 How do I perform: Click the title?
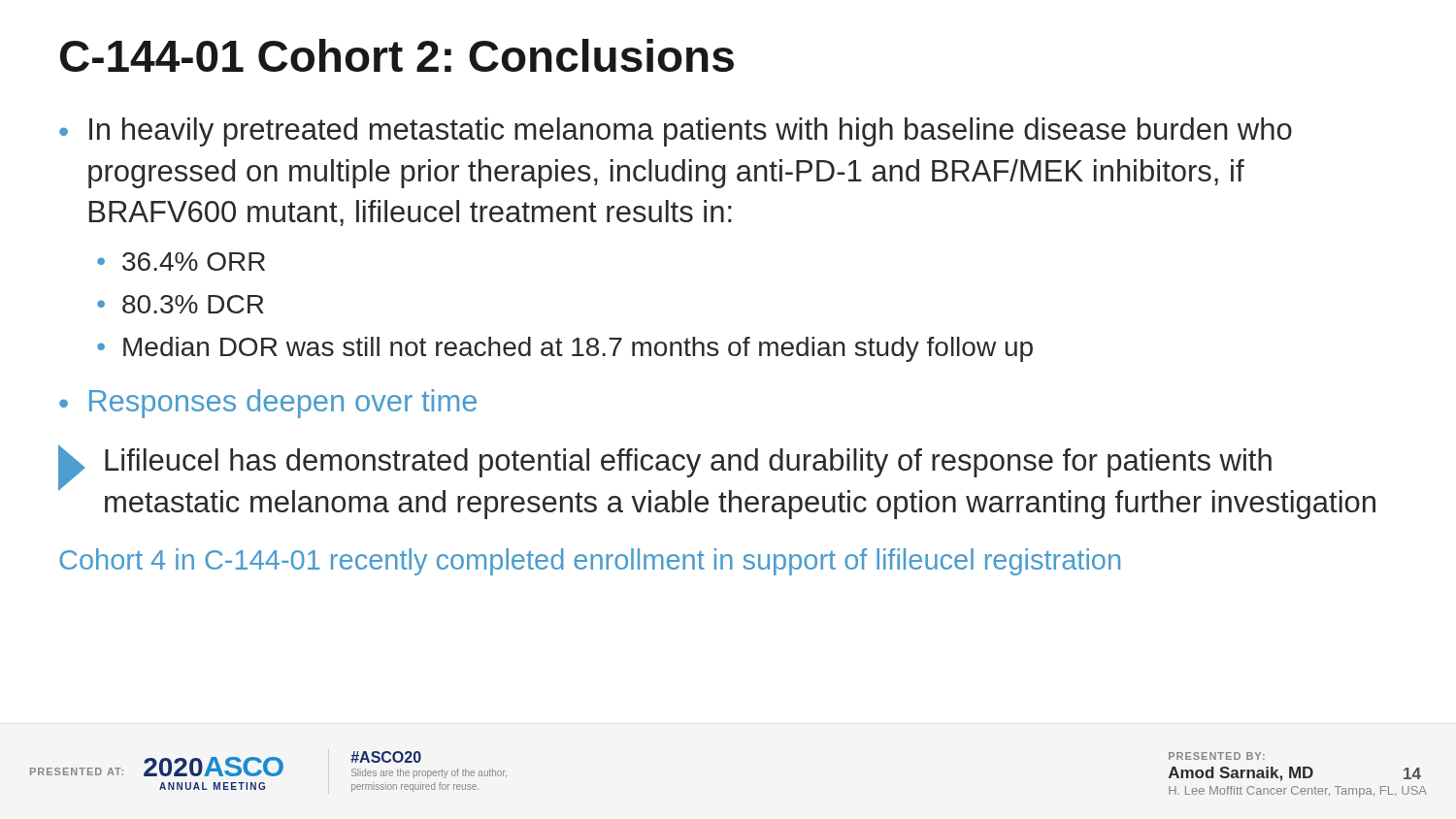[397, 57]
